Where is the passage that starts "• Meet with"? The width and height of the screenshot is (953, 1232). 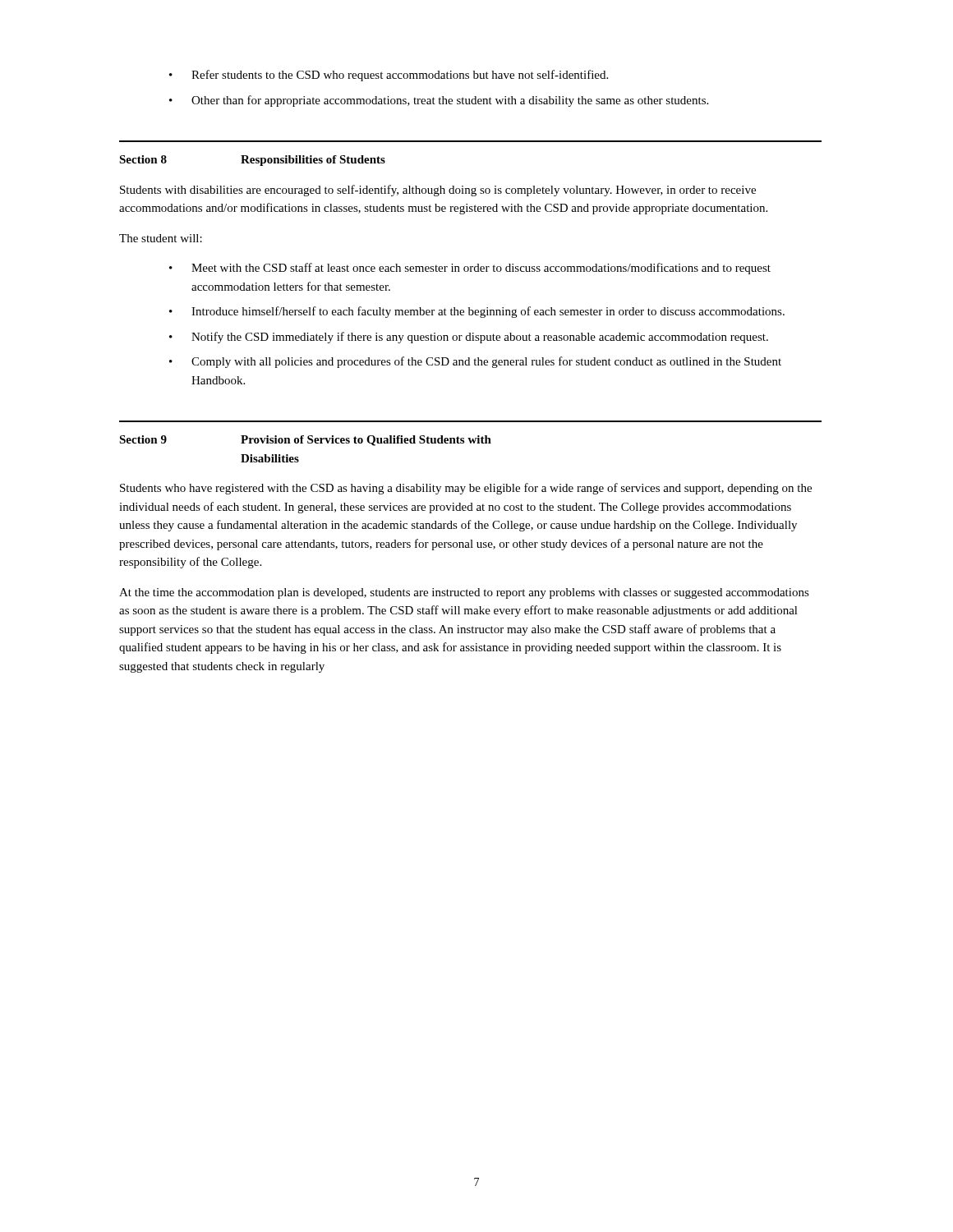pos(495,277)
